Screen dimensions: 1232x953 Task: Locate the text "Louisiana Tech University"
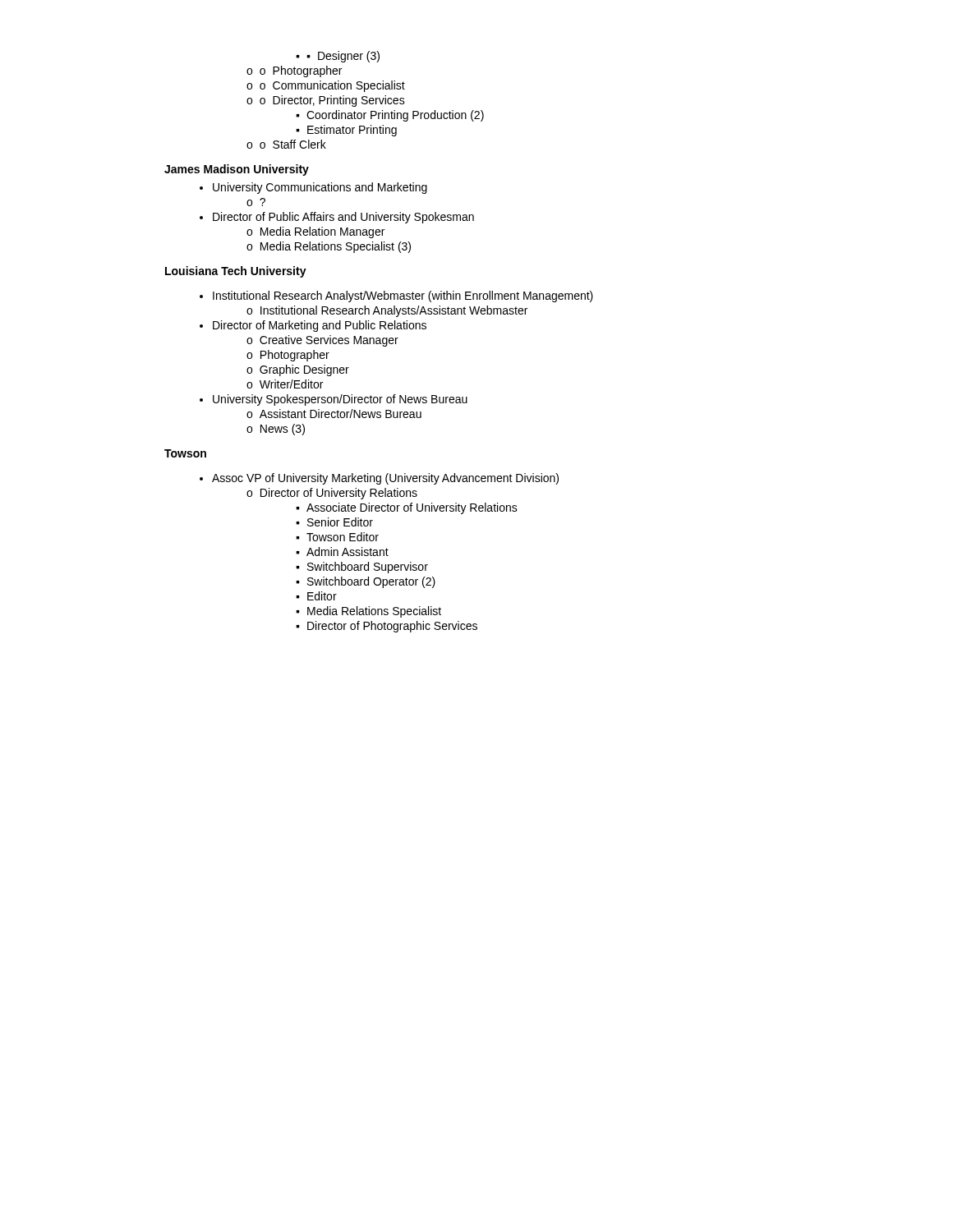[x=235, y=271]
